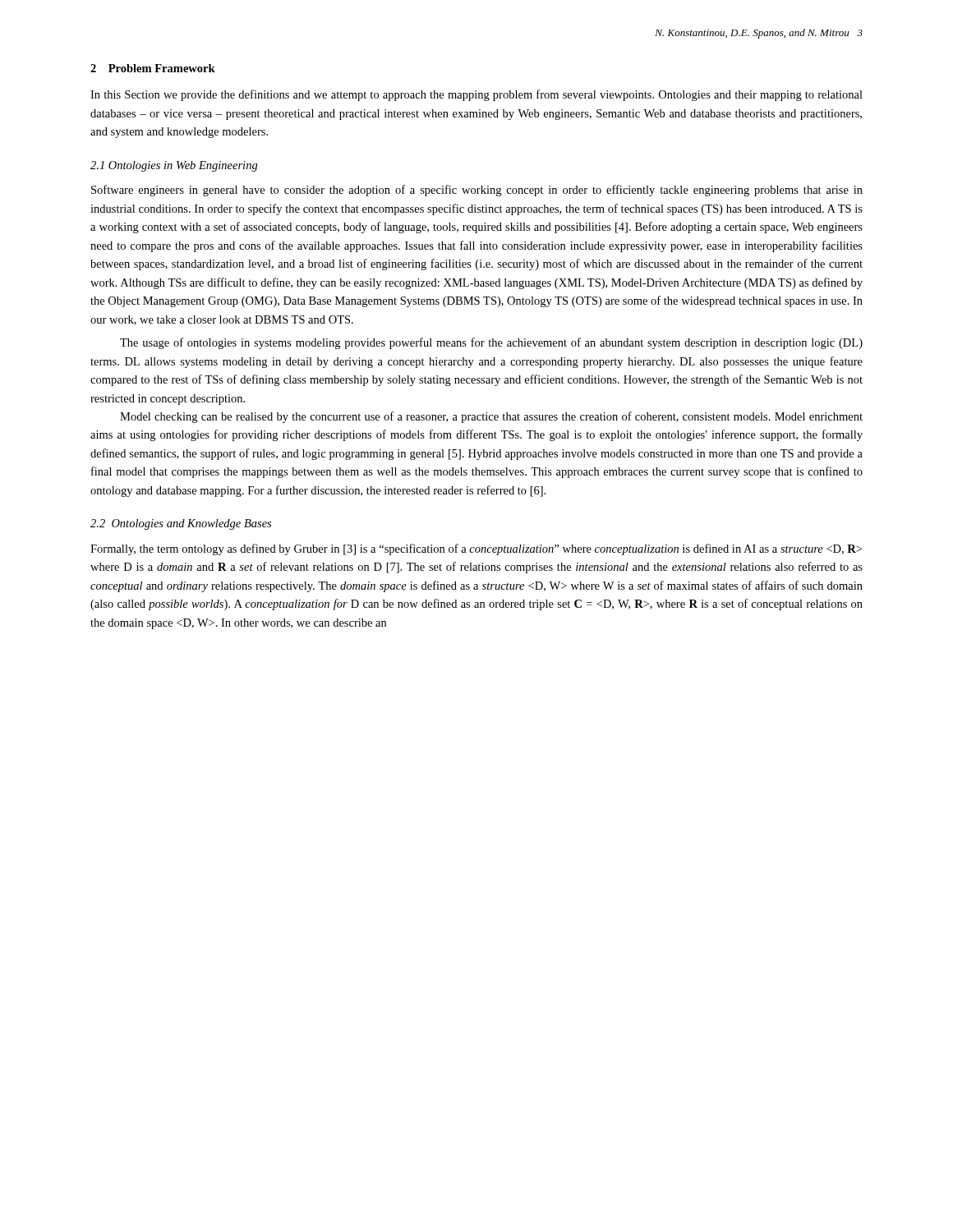
Task: Select the text starting "Model checking can be realised by the"
Action: pyautogui.click(x=476, y=453)
